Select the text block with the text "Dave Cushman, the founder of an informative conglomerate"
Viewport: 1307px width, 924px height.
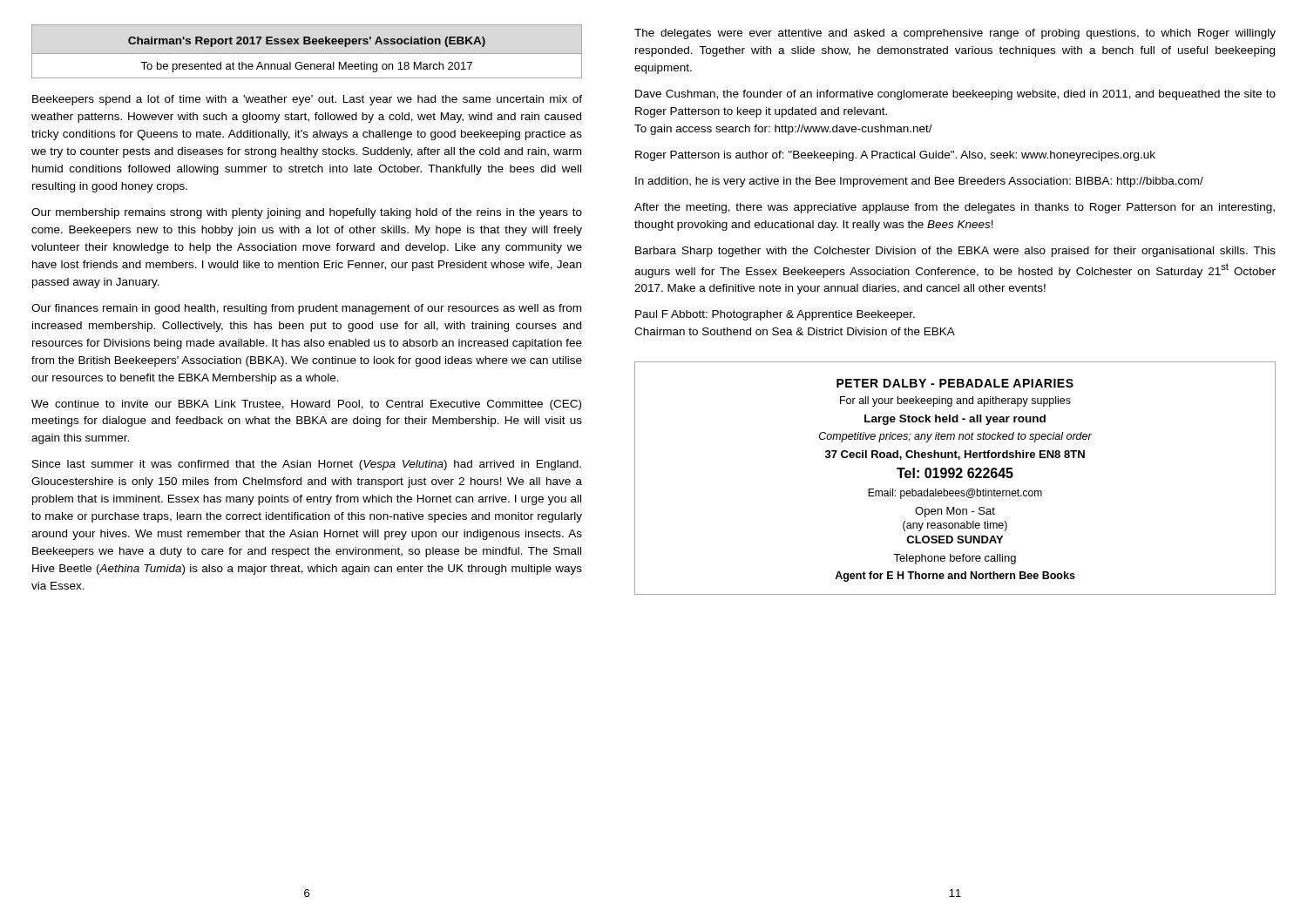[x=955, y=95]
